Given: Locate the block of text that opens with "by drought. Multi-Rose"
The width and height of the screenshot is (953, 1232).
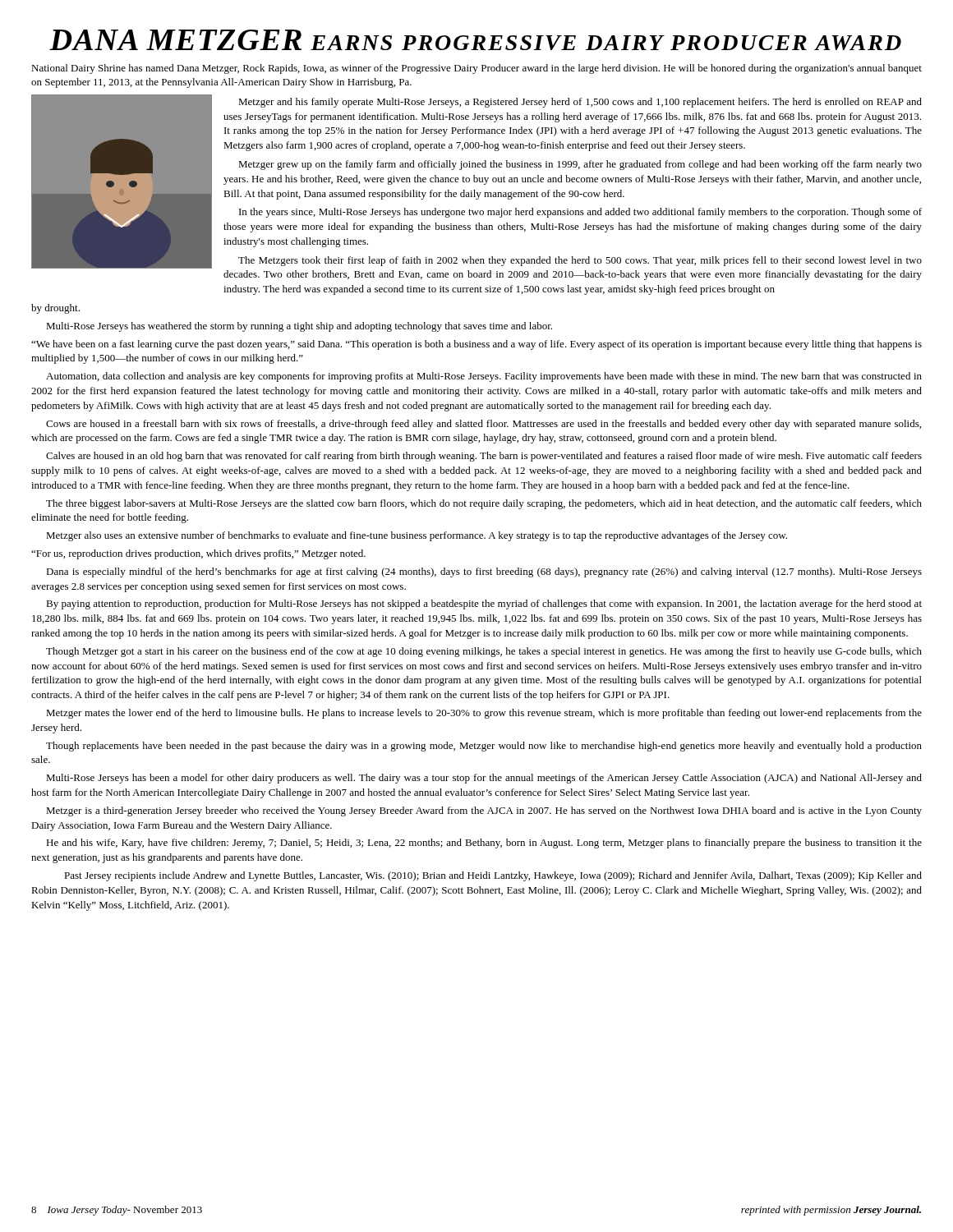Looking at the screenshot, I should point(476,606).
